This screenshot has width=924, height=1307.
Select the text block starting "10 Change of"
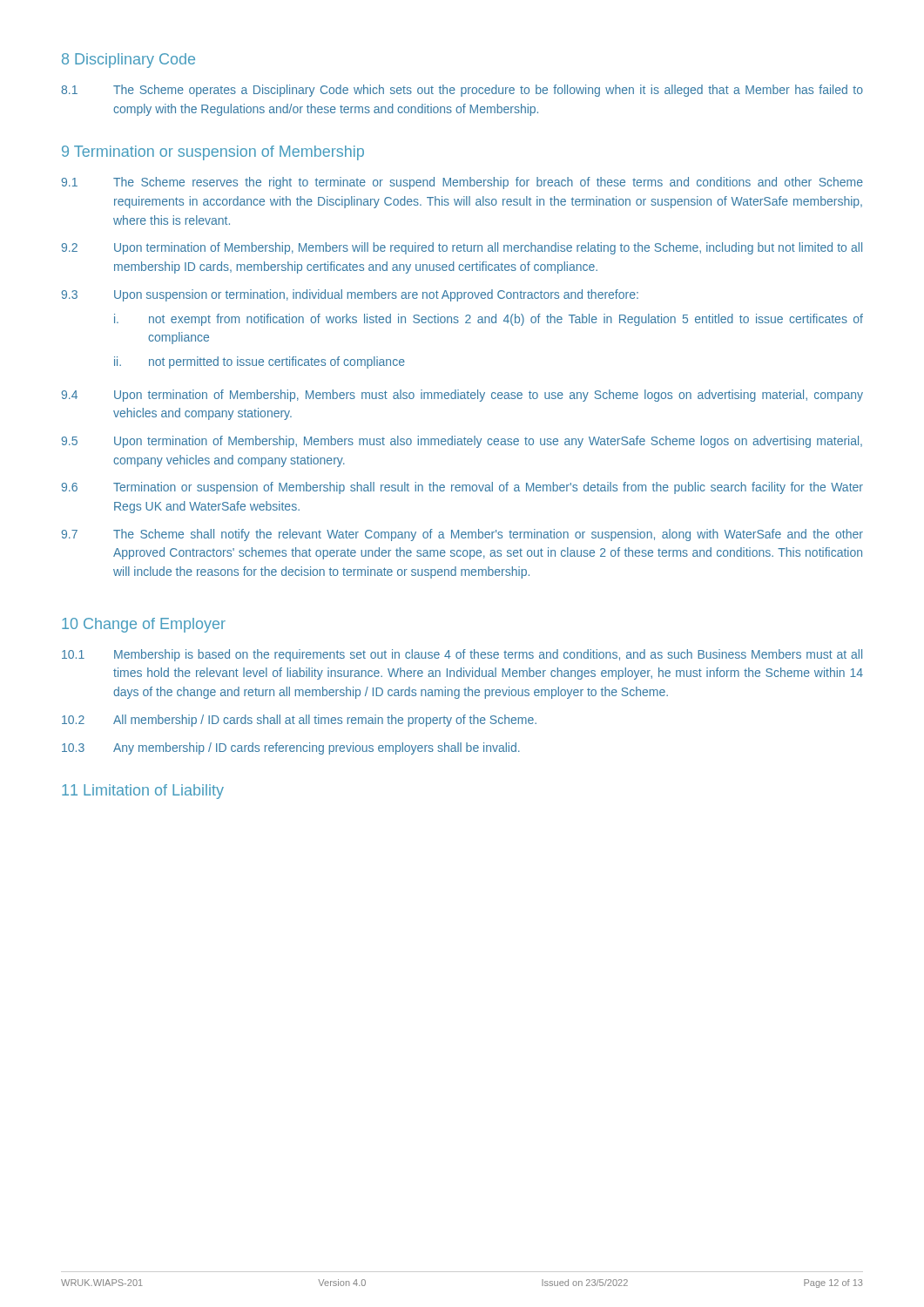tap(143, 624)
